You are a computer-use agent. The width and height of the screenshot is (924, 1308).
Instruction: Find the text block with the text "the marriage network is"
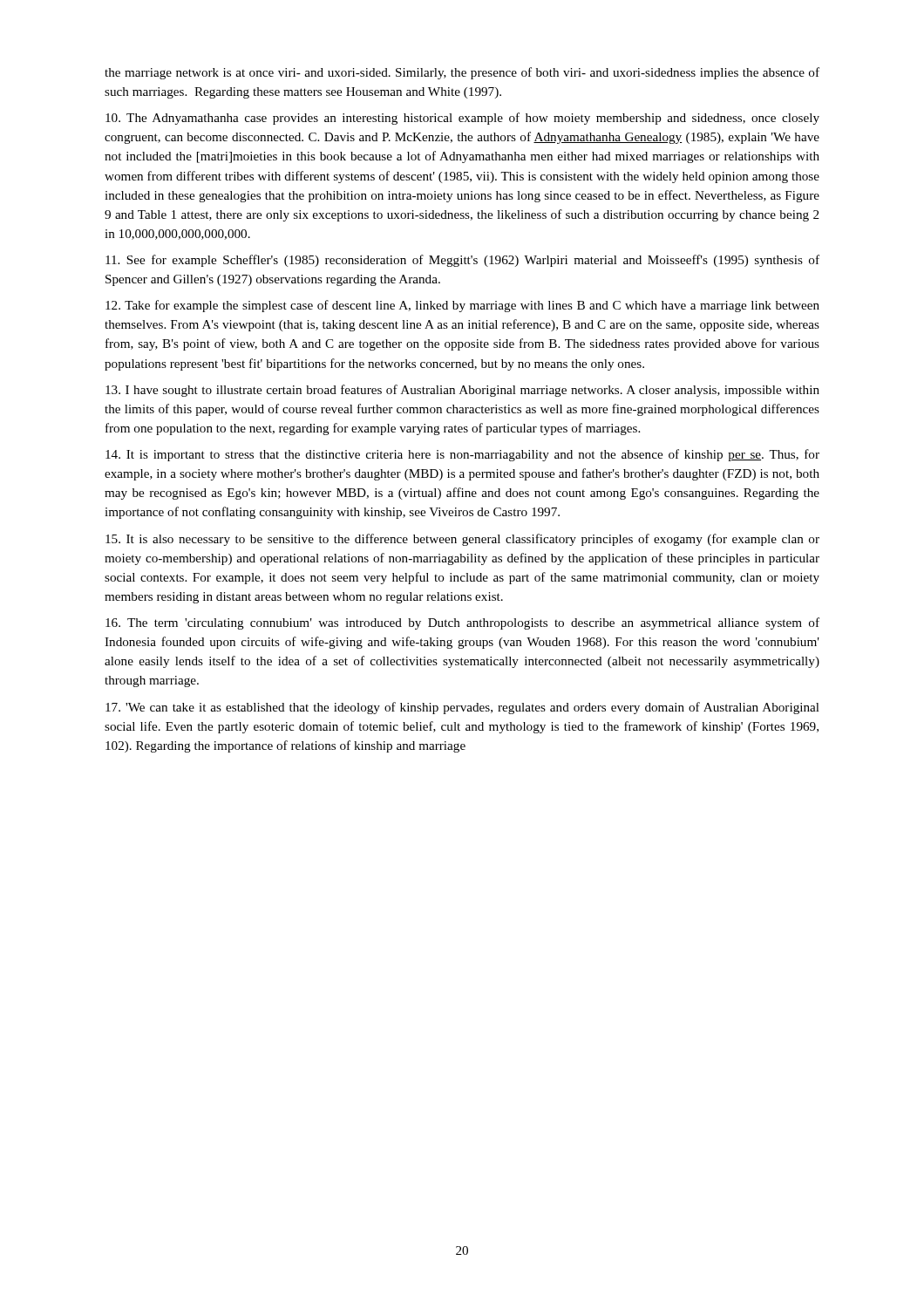pos(462,409)
